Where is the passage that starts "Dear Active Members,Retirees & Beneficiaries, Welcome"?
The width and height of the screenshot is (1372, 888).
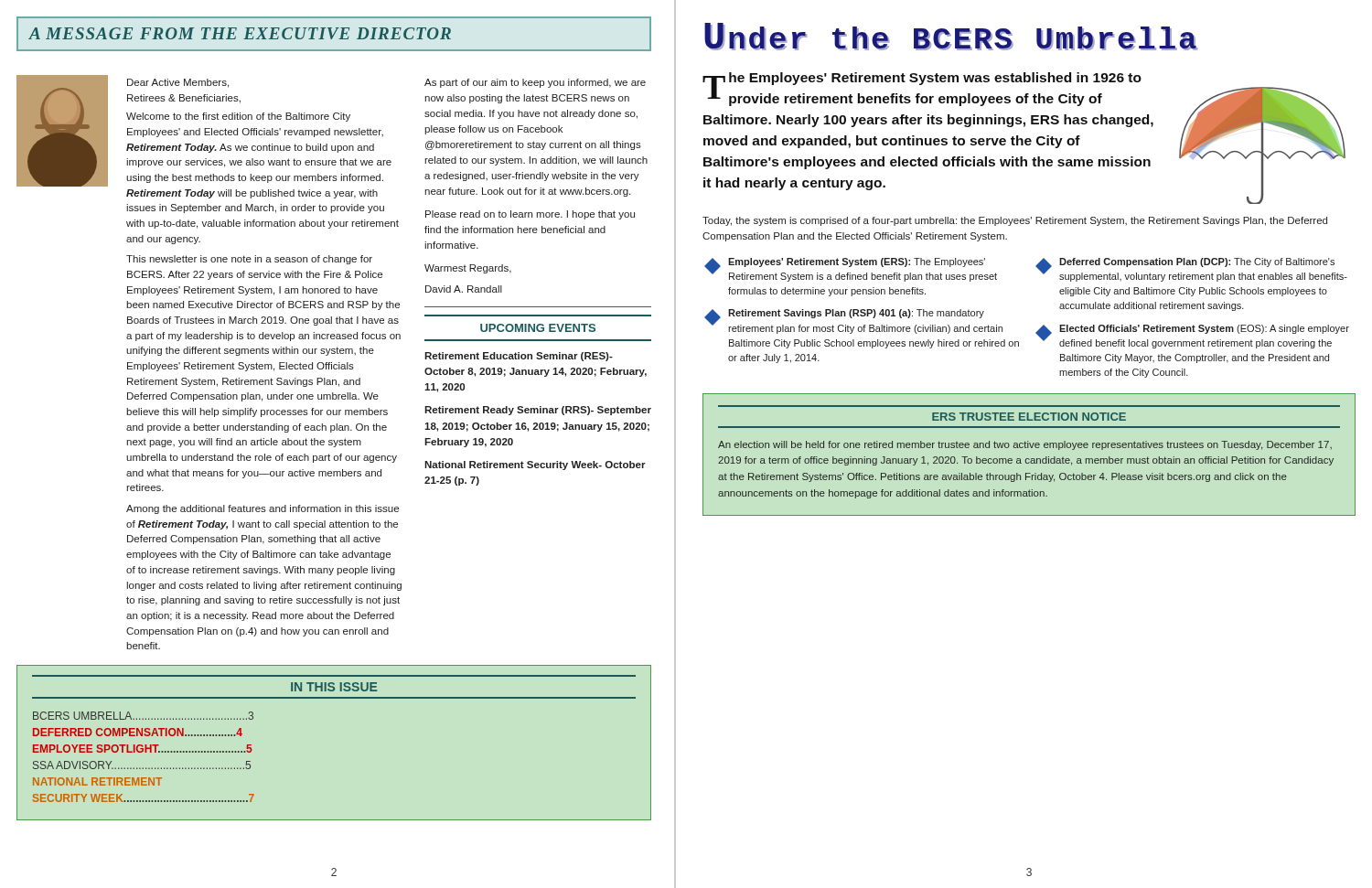coord(264,364)
